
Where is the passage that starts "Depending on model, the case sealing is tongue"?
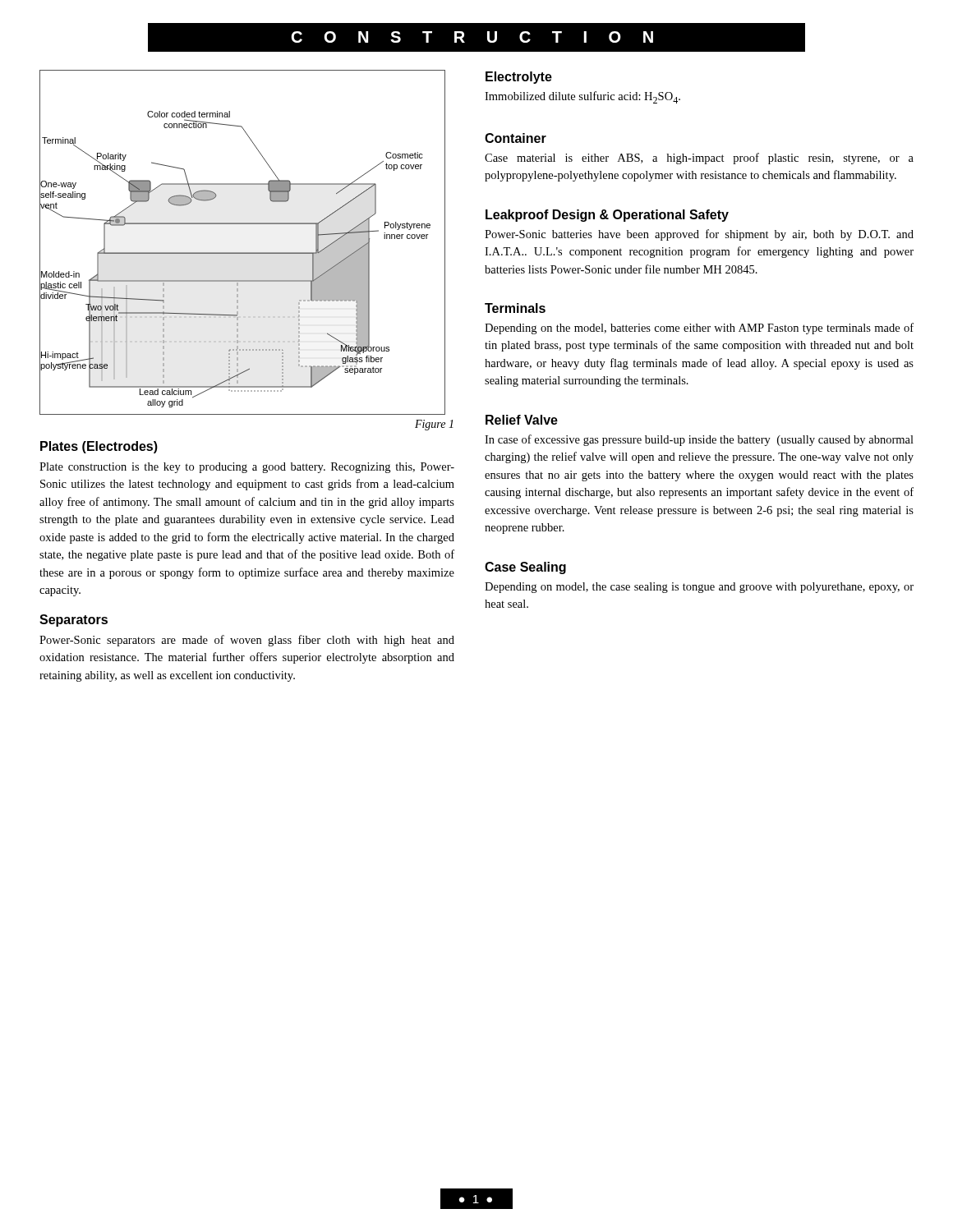[699, 595]
